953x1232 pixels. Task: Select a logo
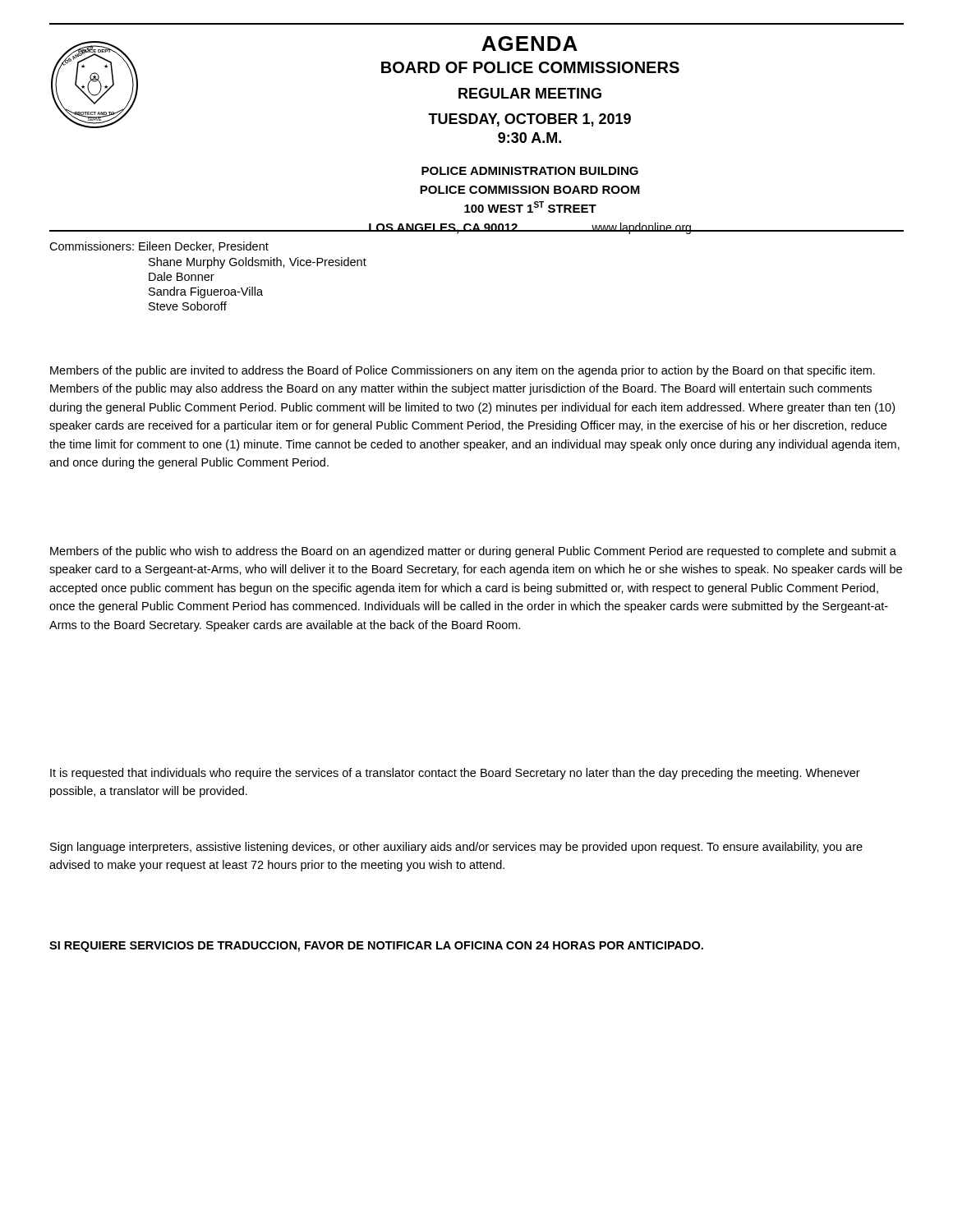(99, 82)
